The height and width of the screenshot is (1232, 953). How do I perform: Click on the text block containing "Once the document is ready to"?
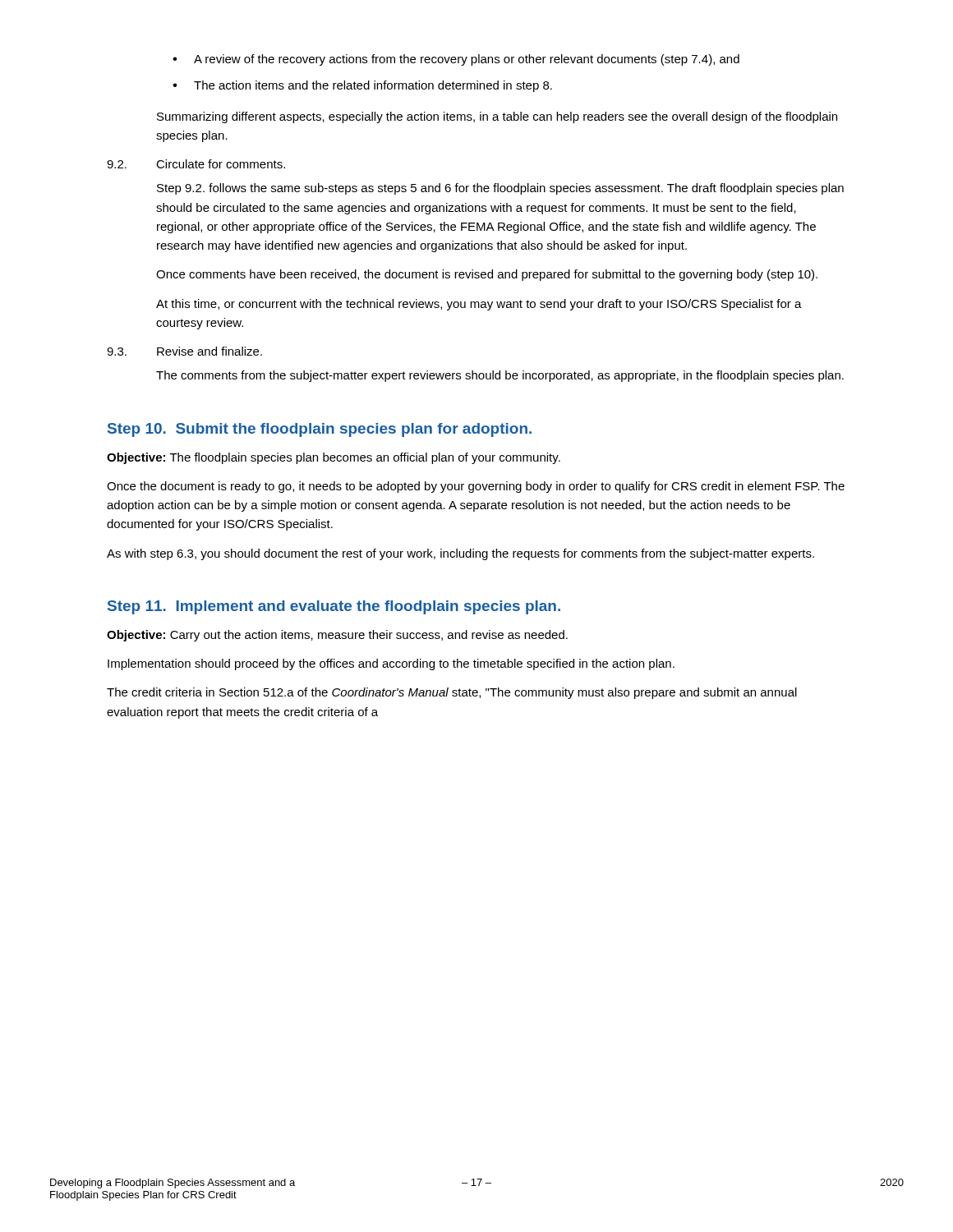[476, 505]
